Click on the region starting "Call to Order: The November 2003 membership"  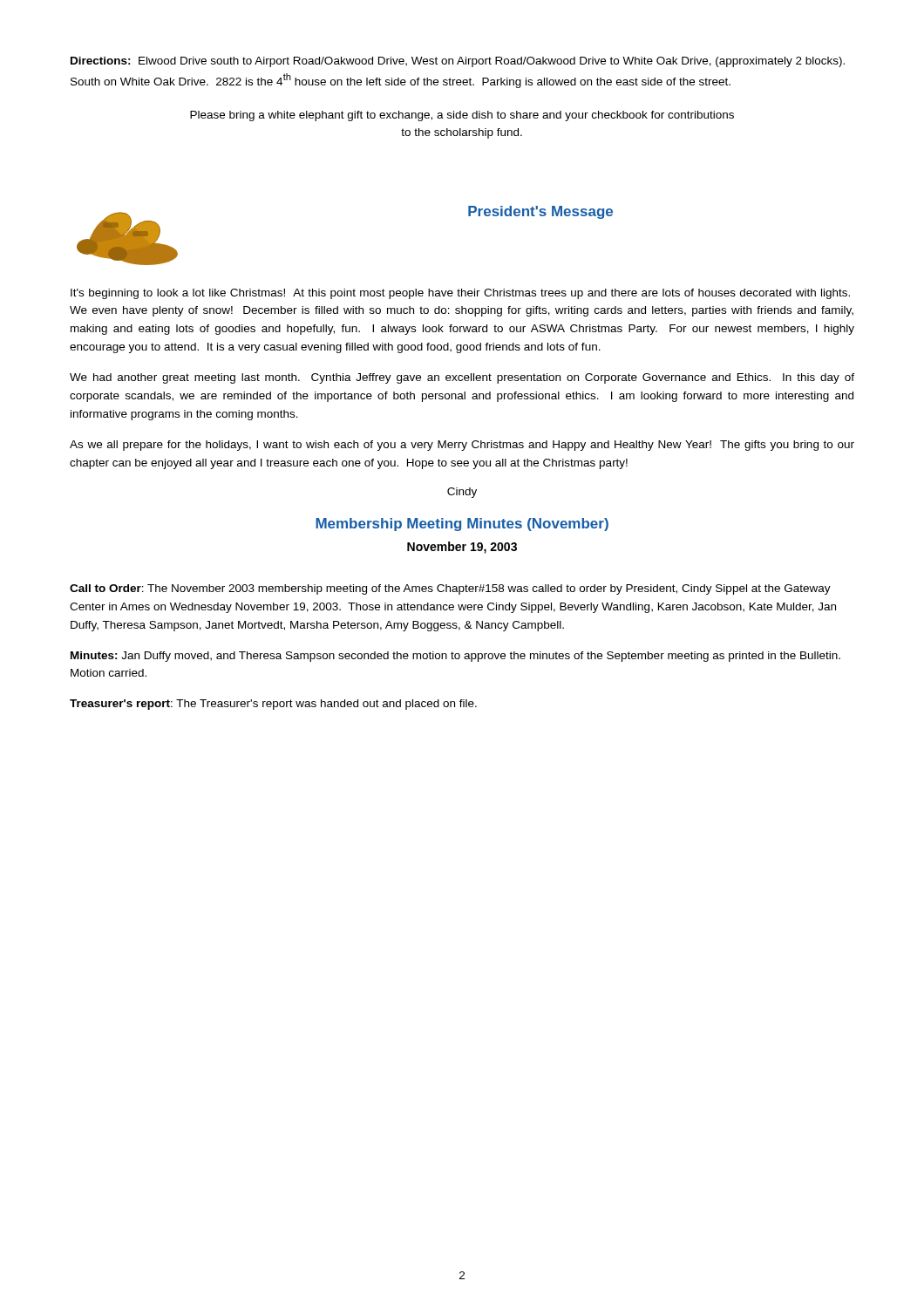453,606
